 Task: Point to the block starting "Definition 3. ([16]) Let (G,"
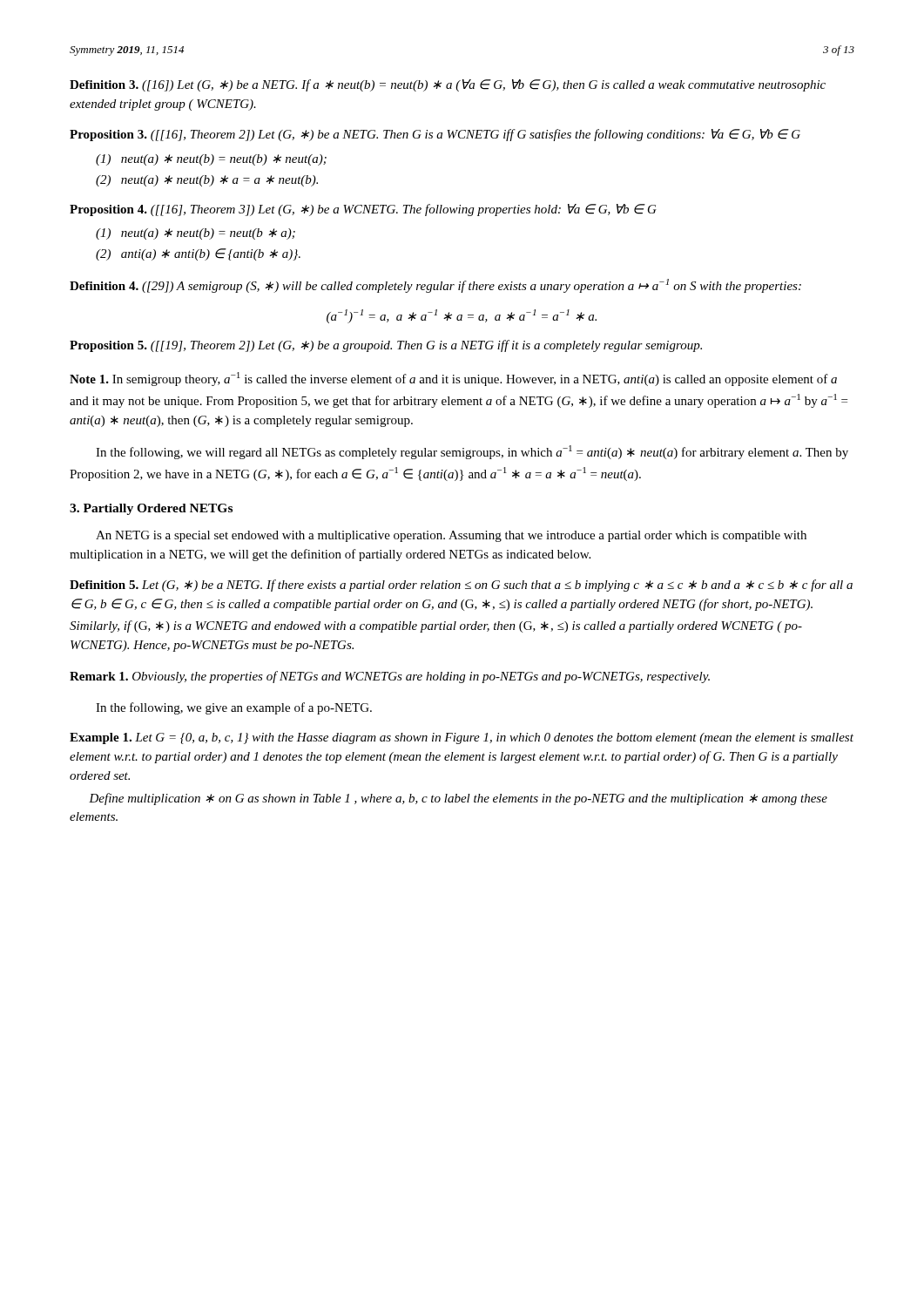pyautogui.click(x=462, y=95)
